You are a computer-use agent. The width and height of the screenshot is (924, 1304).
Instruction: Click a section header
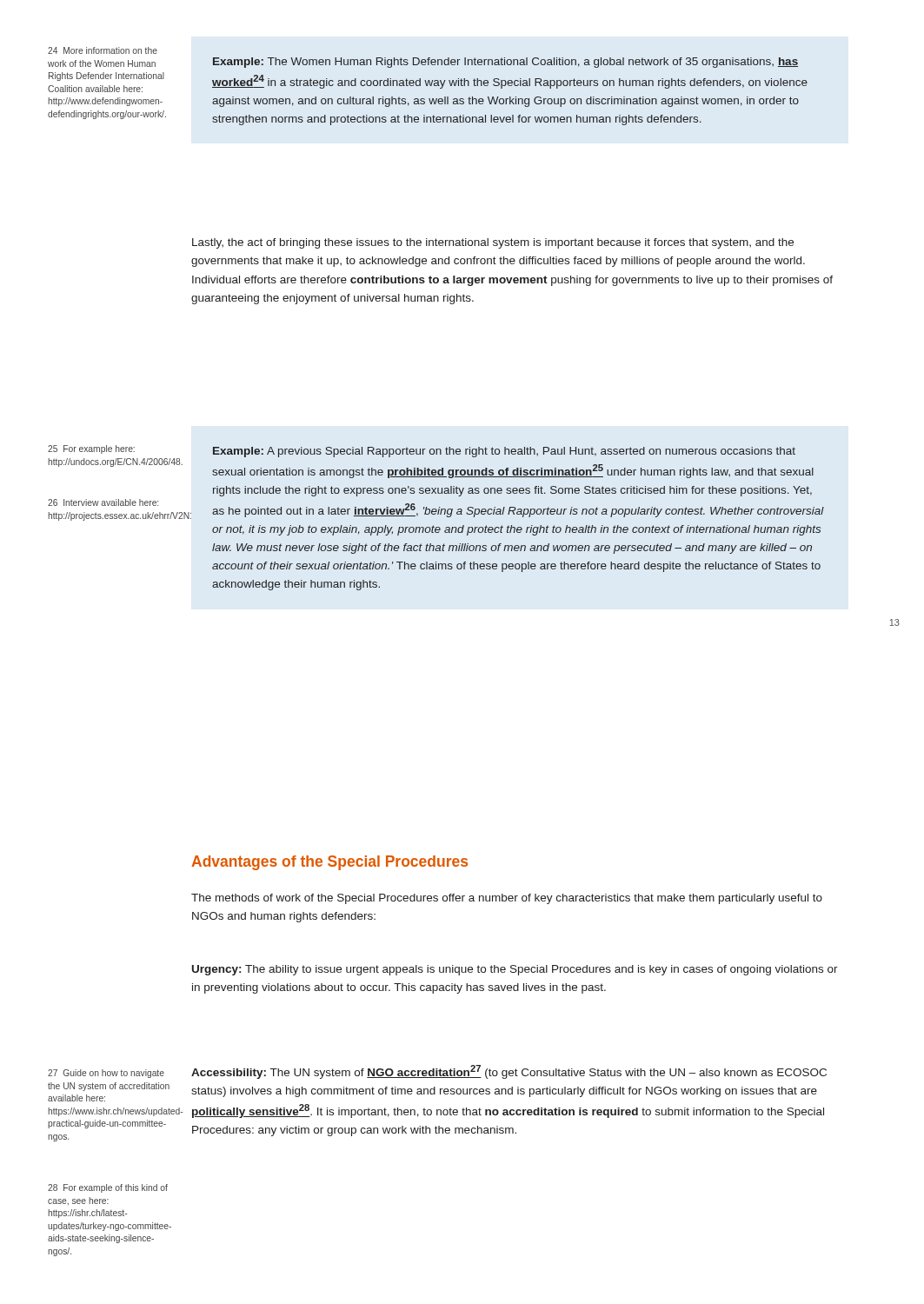(x=330, y=861)
